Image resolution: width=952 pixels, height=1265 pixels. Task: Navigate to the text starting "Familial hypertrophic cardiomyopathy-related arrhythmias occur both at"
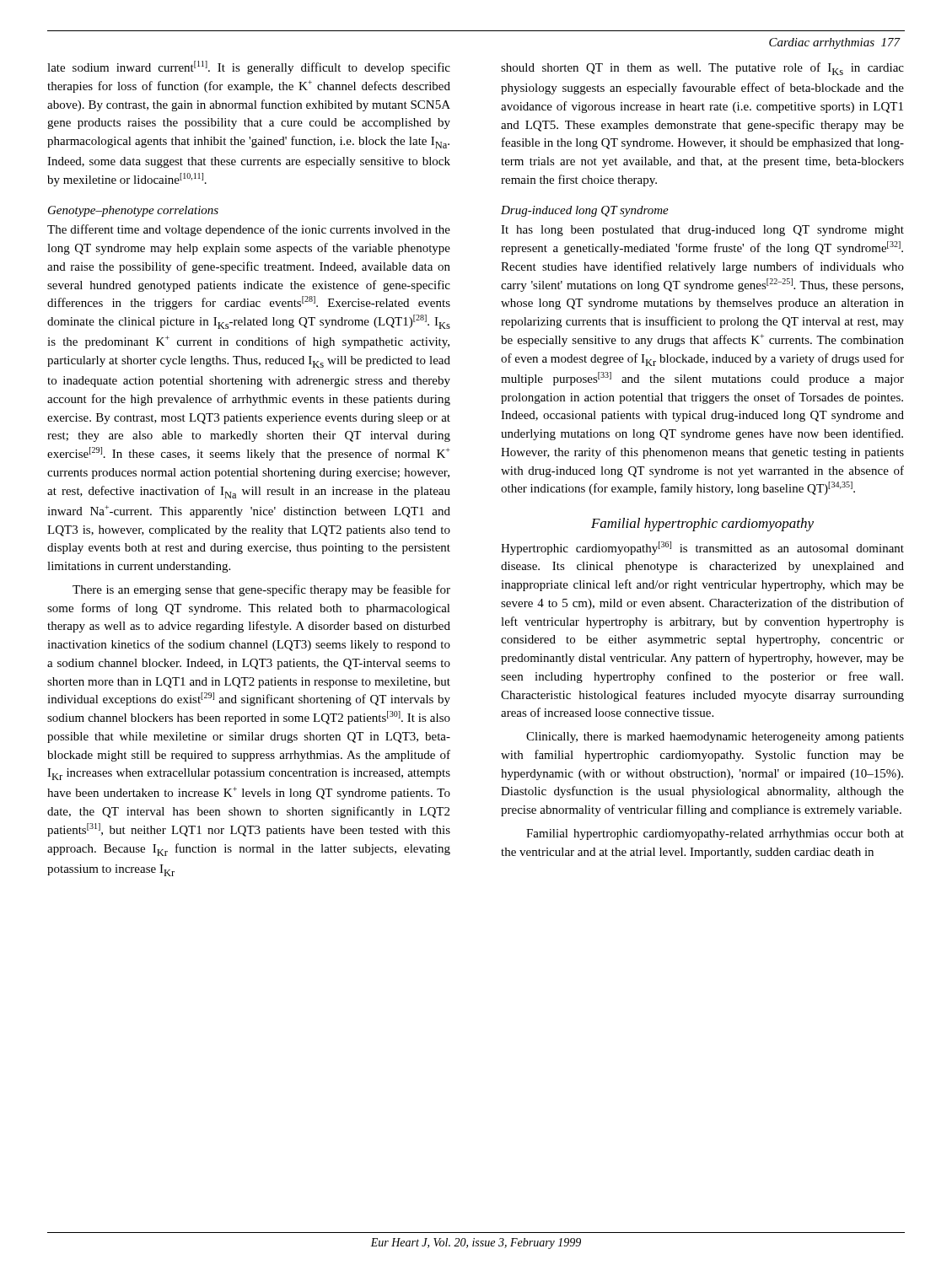[702, 843]
